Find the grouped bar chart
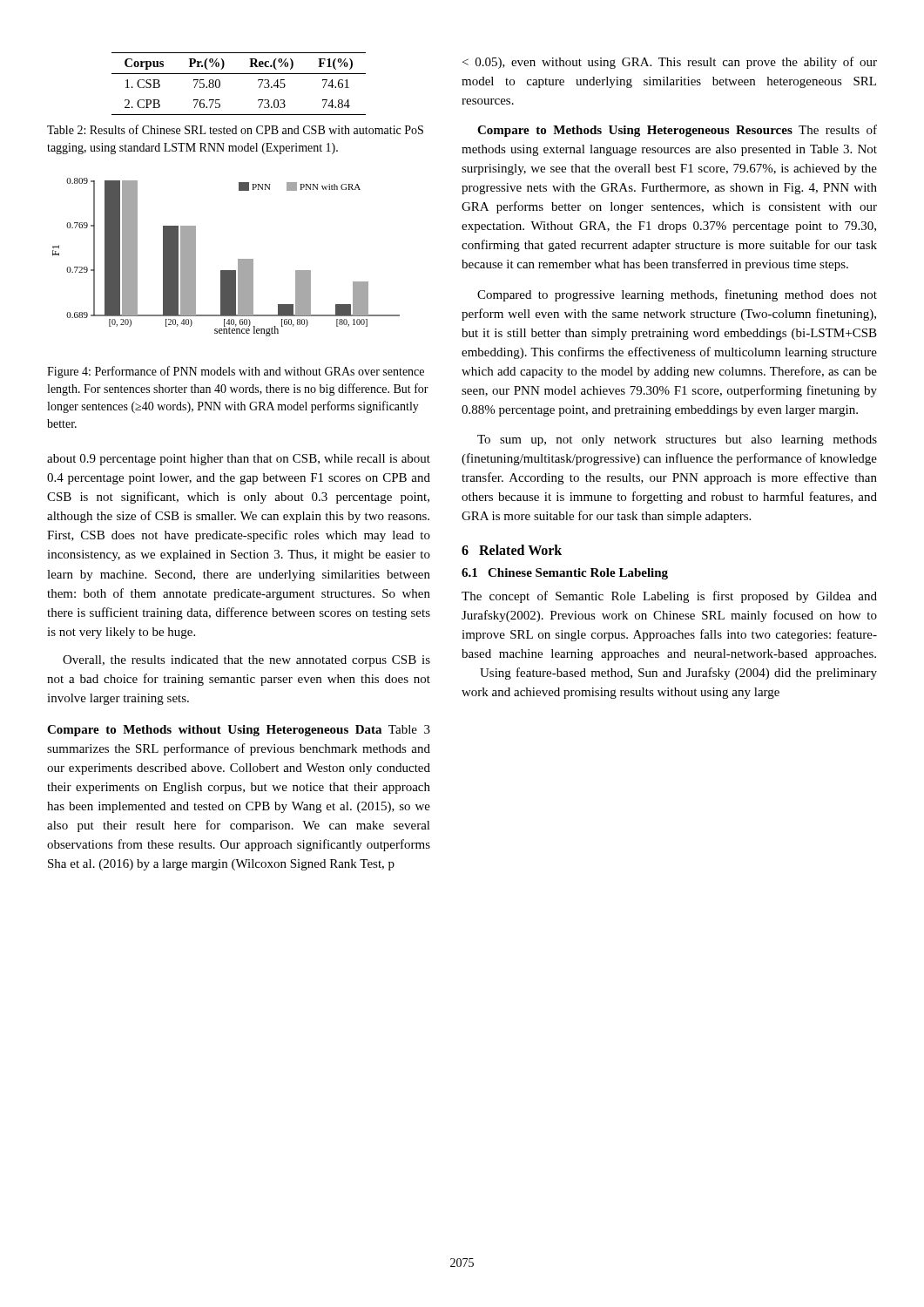The width and height of the screenshot is (924, 1307). 239,265
